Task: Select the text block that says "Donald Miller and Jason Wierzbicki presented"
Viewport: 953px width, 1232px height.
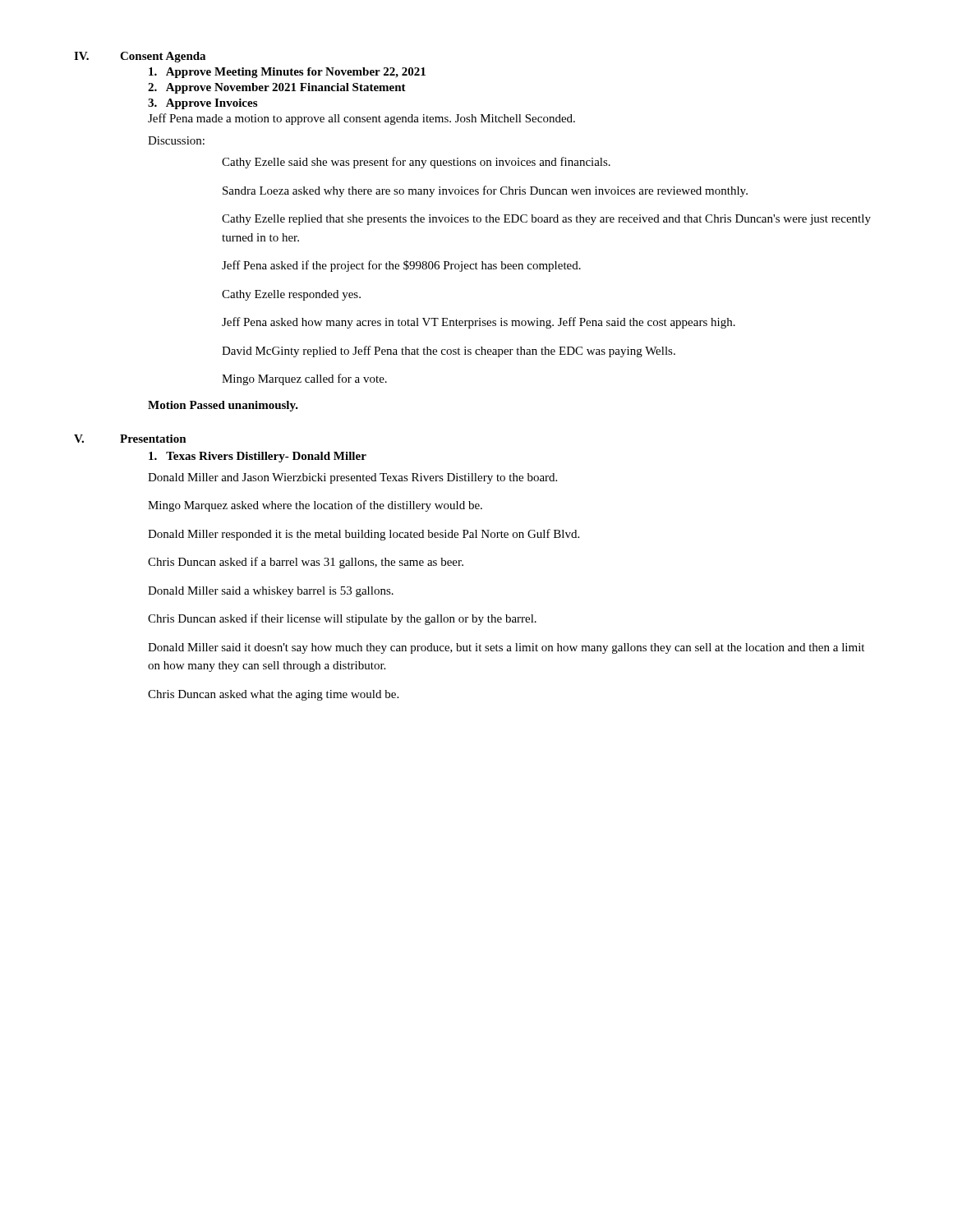Action: coord(353,477)
